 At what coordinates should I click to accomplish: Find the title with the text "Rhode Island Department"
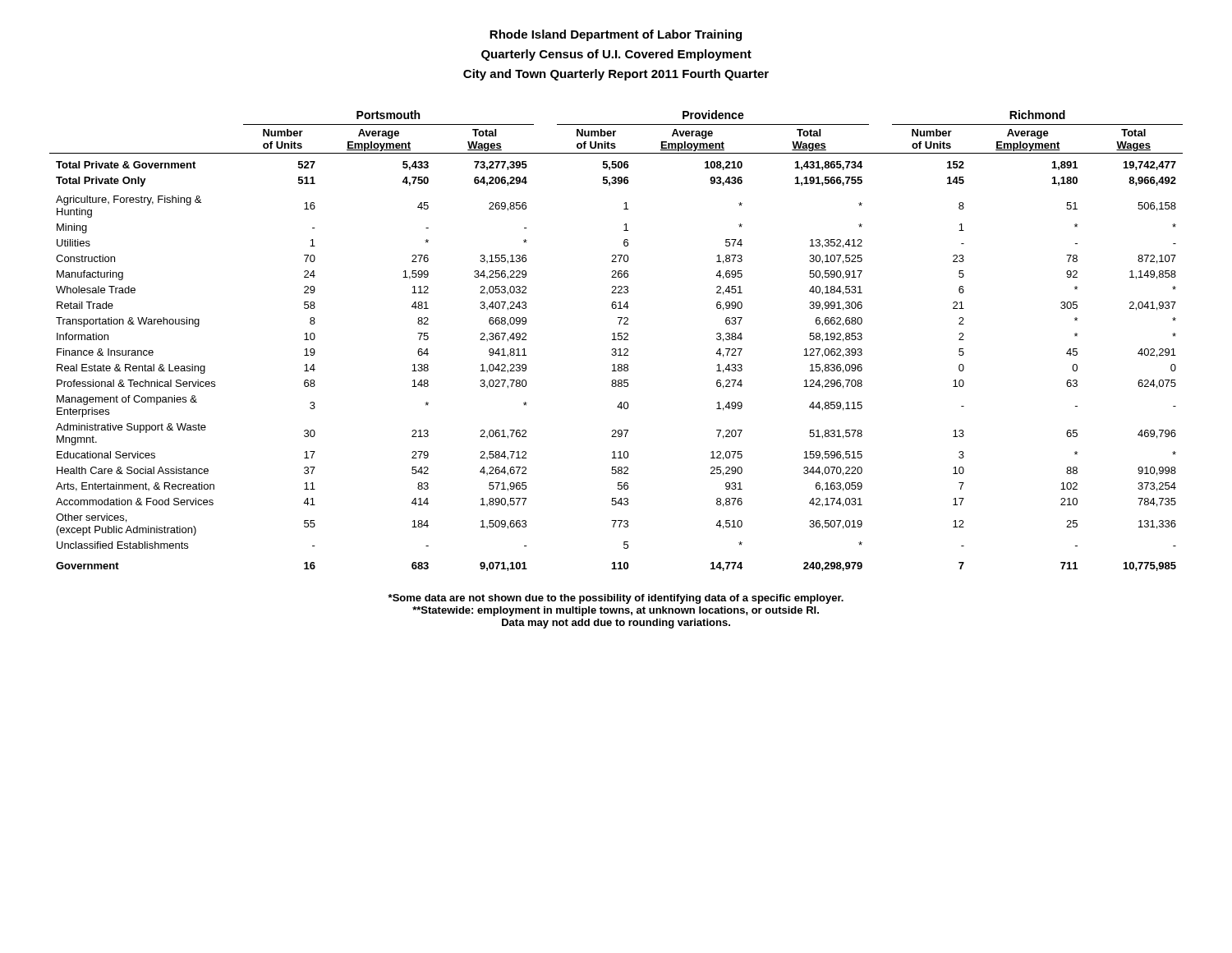pyautogui.click(x=616, y=54)
